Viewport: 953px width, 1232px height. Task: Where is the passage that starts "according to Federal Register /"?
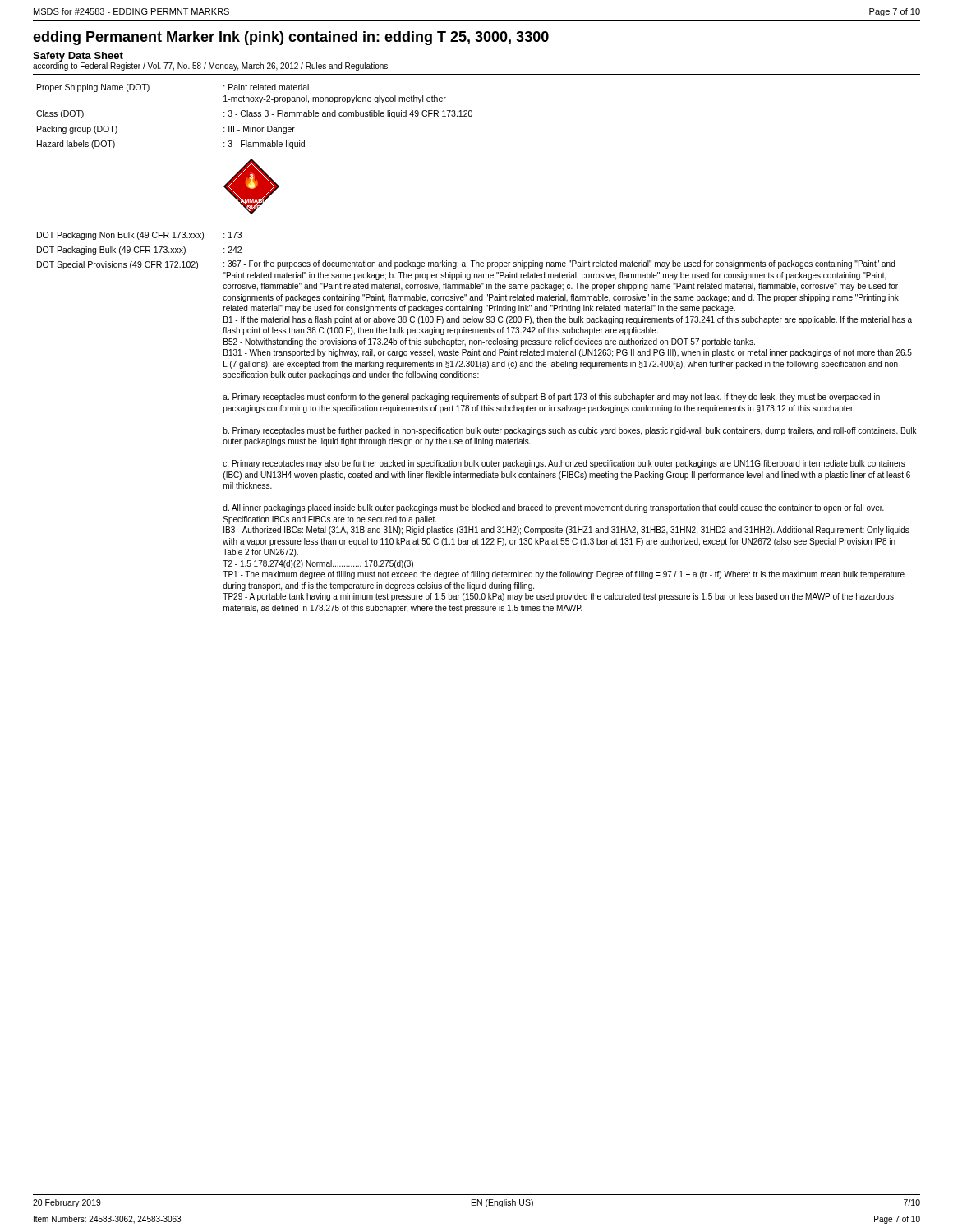pyautogui.click(x=210, y=66)
